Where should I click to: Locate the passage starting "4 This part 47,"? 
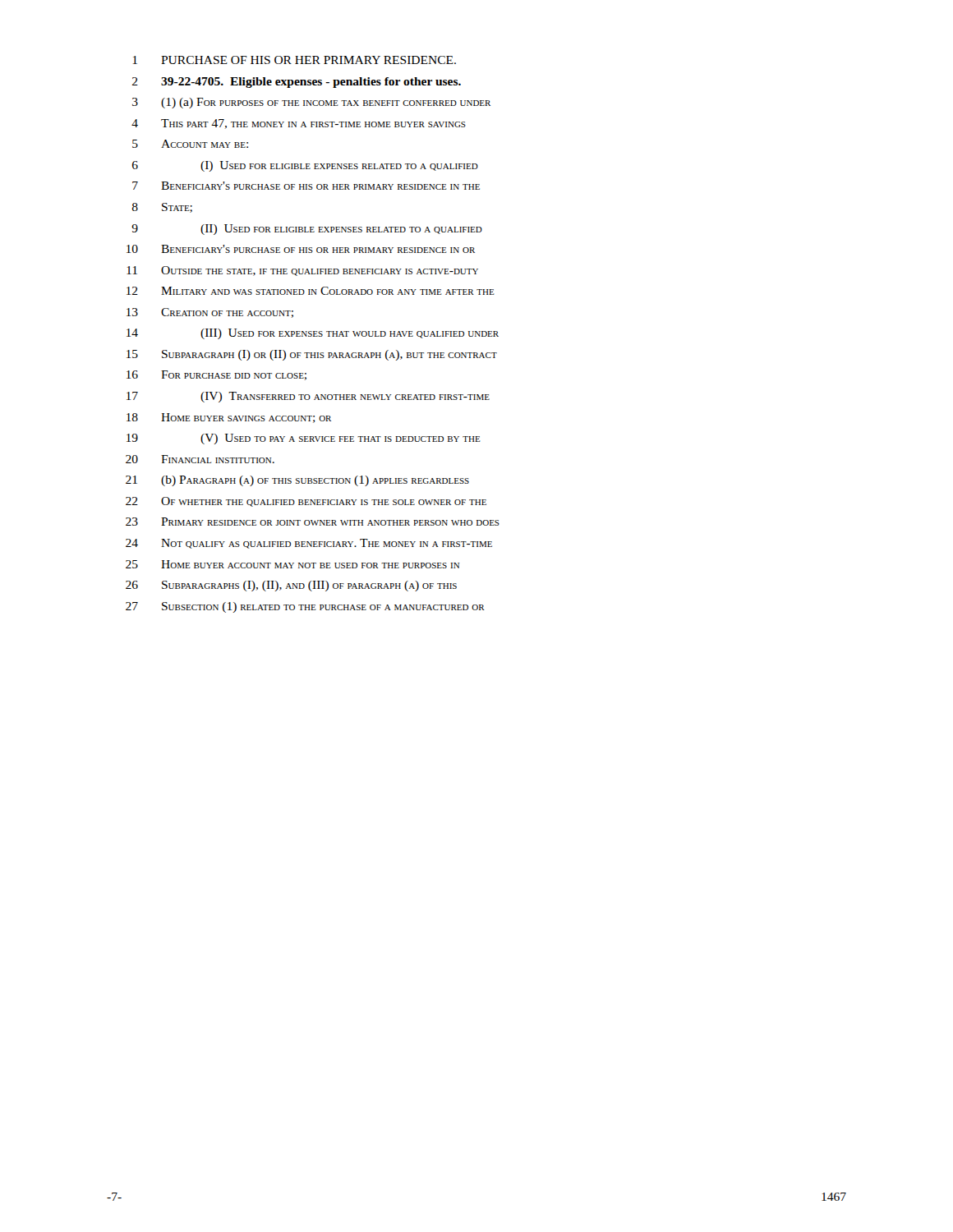[299, 124]
